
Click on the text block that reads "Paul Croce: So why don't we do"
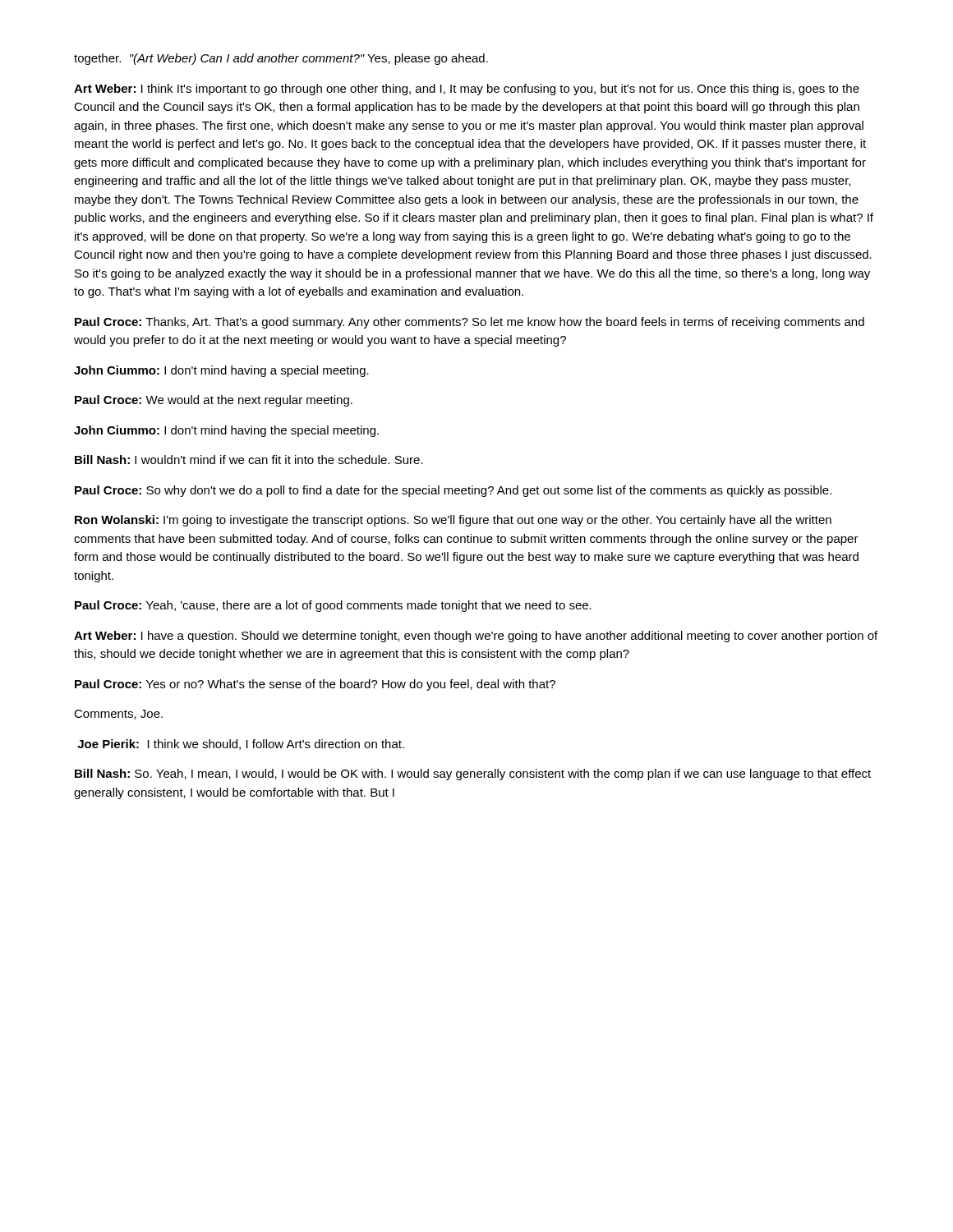click(453, 490)
